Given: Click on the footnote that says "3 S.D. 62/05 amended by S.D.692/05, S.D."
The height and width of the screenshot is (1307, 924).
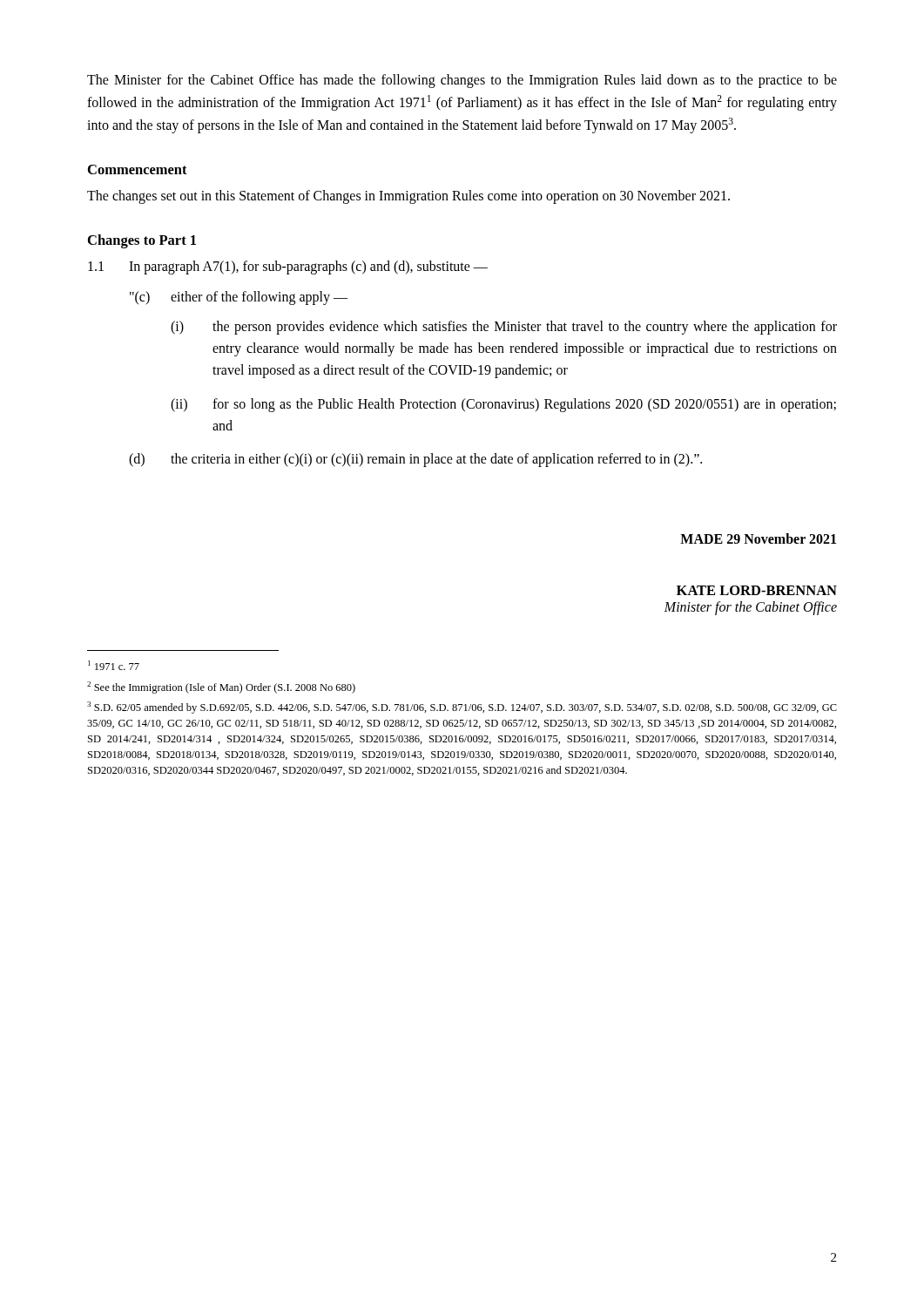Looking at the screenshot, I should [x=462, y=738].
